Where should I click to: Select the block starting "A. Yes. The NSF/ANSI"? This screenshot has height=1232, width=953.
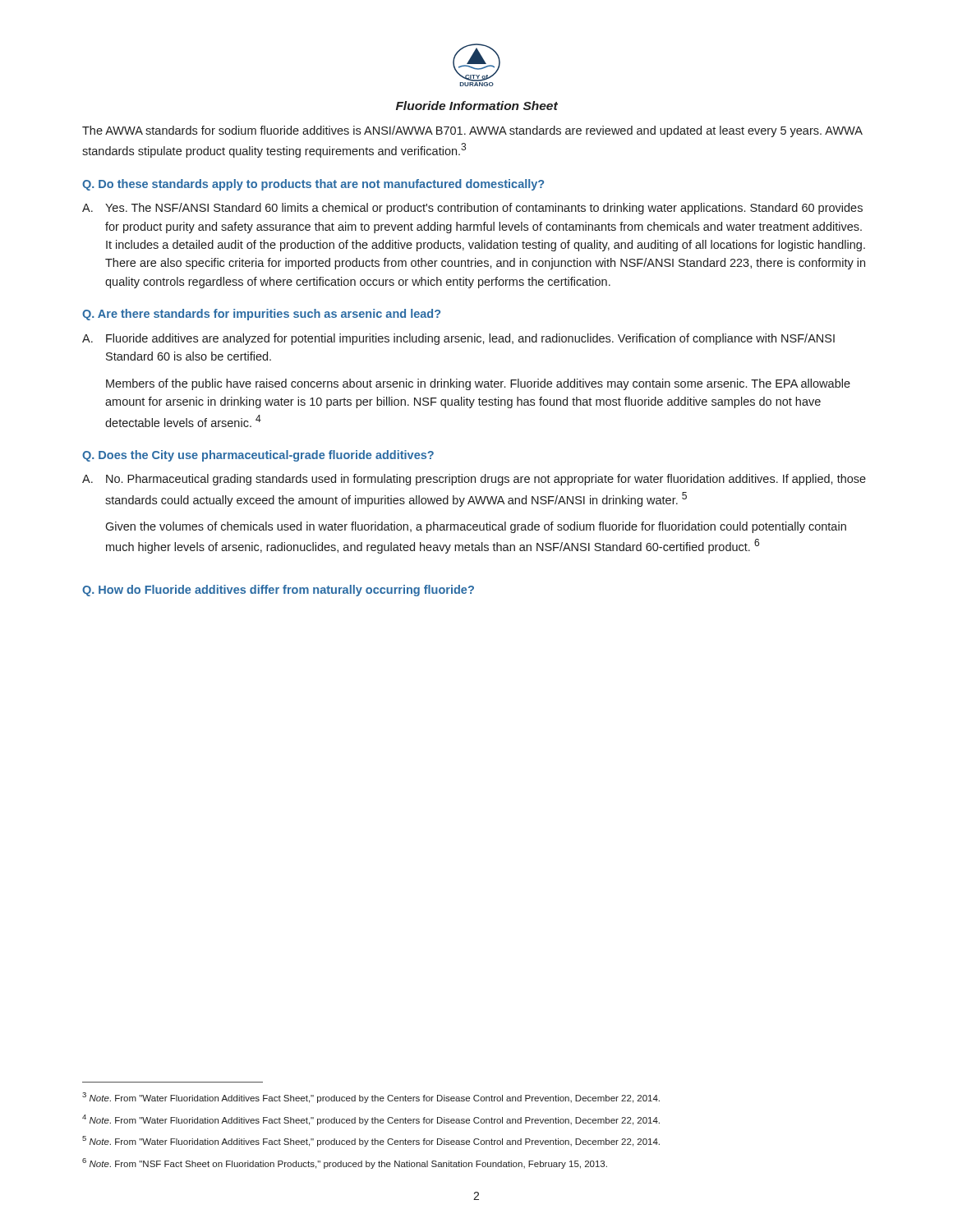(x=476, y=245)
